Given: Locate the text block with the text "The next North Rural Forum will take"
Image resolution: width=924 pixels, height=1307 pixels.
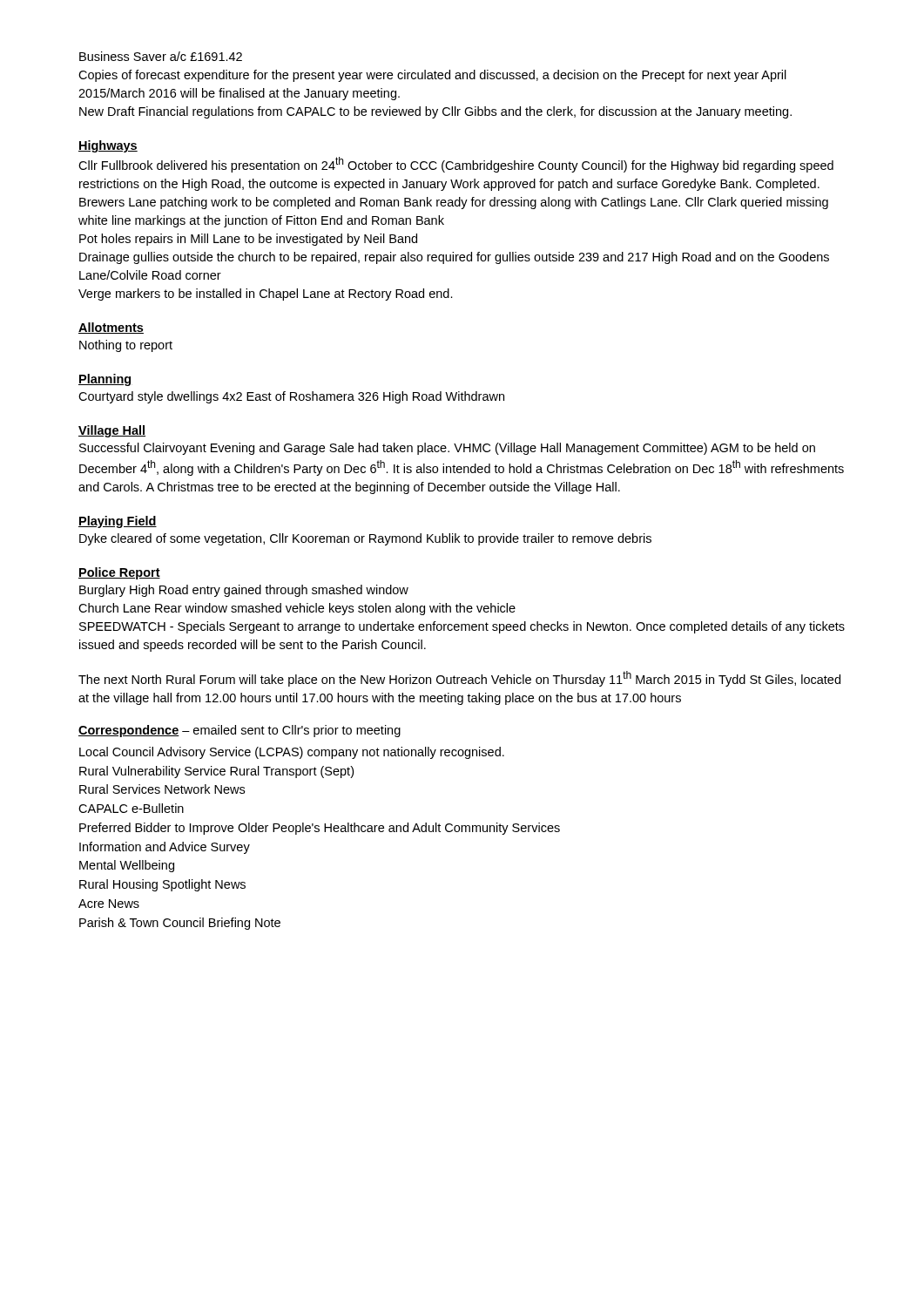Looking at the screenshot, I should (460, 687).
